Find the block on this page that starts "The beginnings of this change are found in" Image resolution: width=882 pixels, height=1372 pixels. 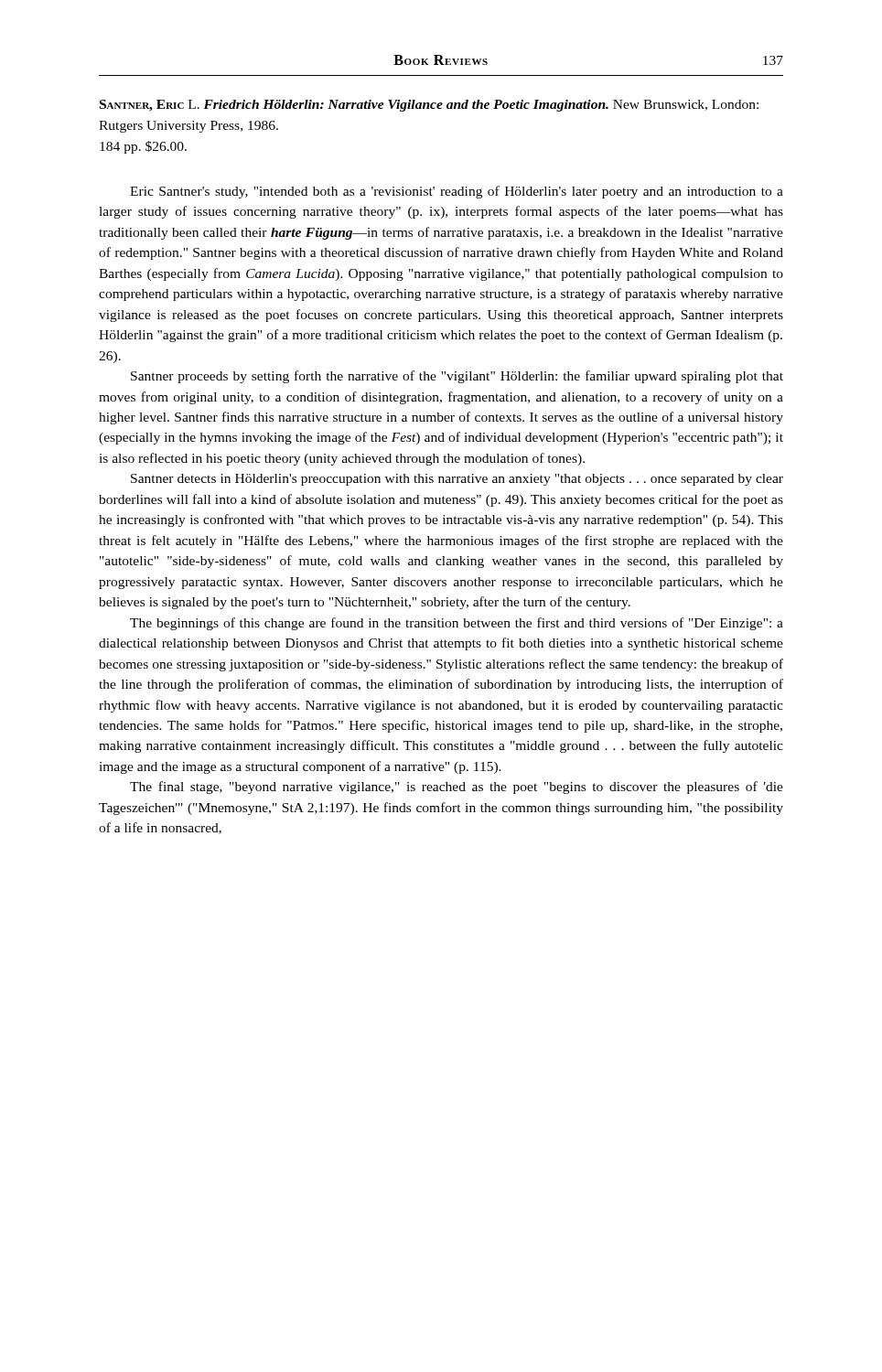tap(441, 694)
